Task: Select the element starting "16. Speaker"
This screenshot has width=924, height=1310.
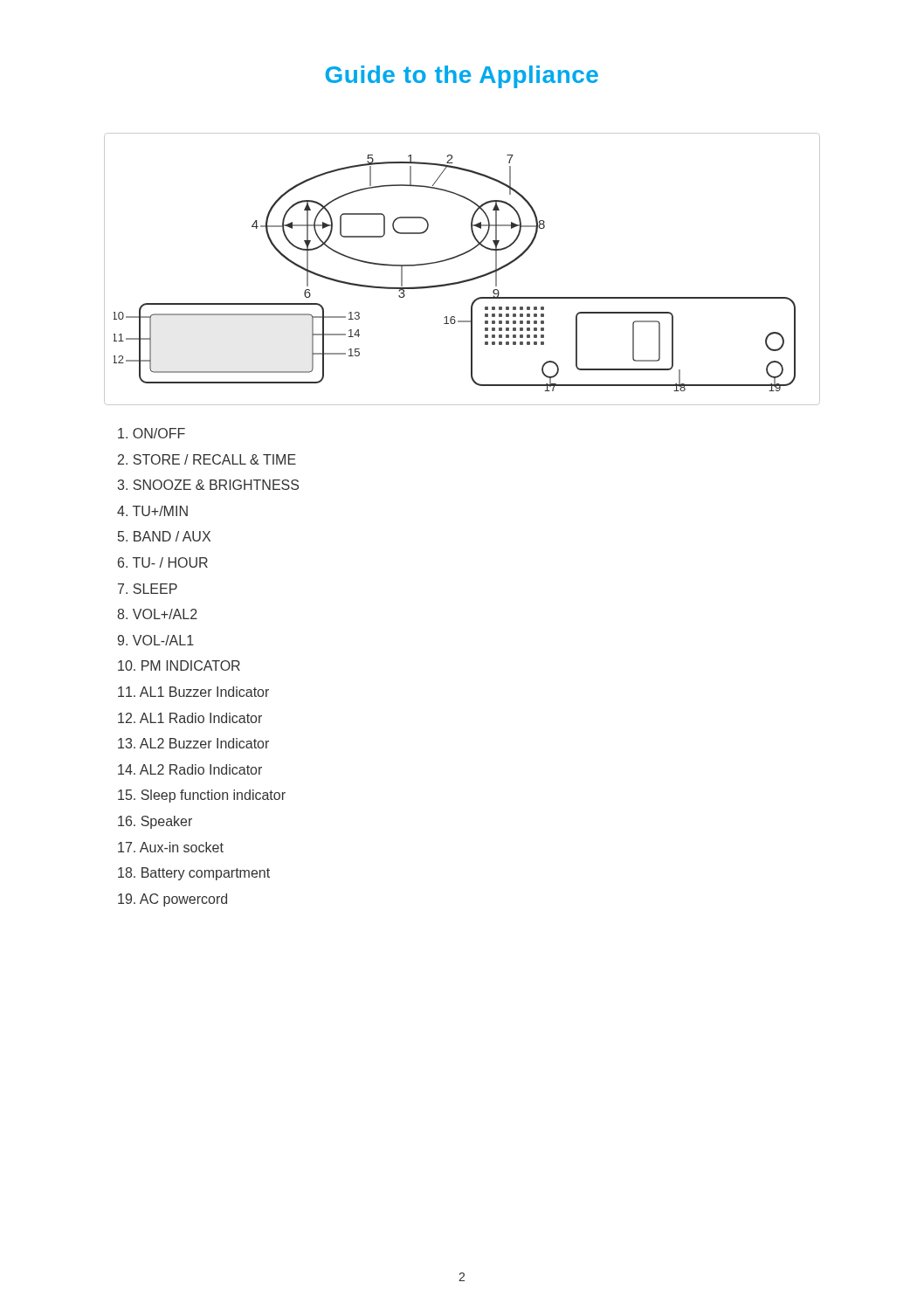Action: (x=155, y=821)
